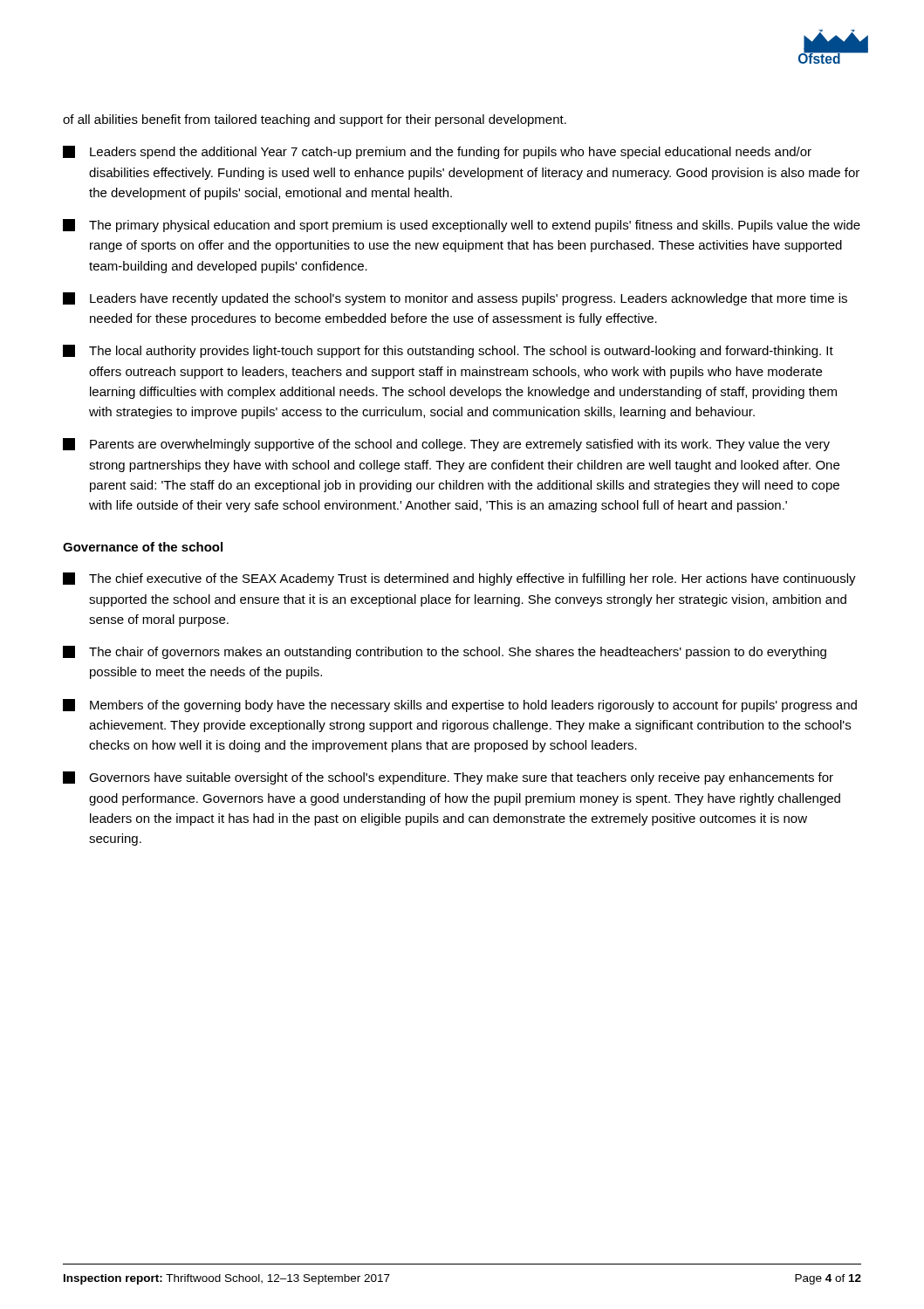This screenshot has width=924, height=1309.
Task: Navigate to the block starting "The chief executive of the SEAX Academy"
Action: pyautogui.click(x=462, y=599)
